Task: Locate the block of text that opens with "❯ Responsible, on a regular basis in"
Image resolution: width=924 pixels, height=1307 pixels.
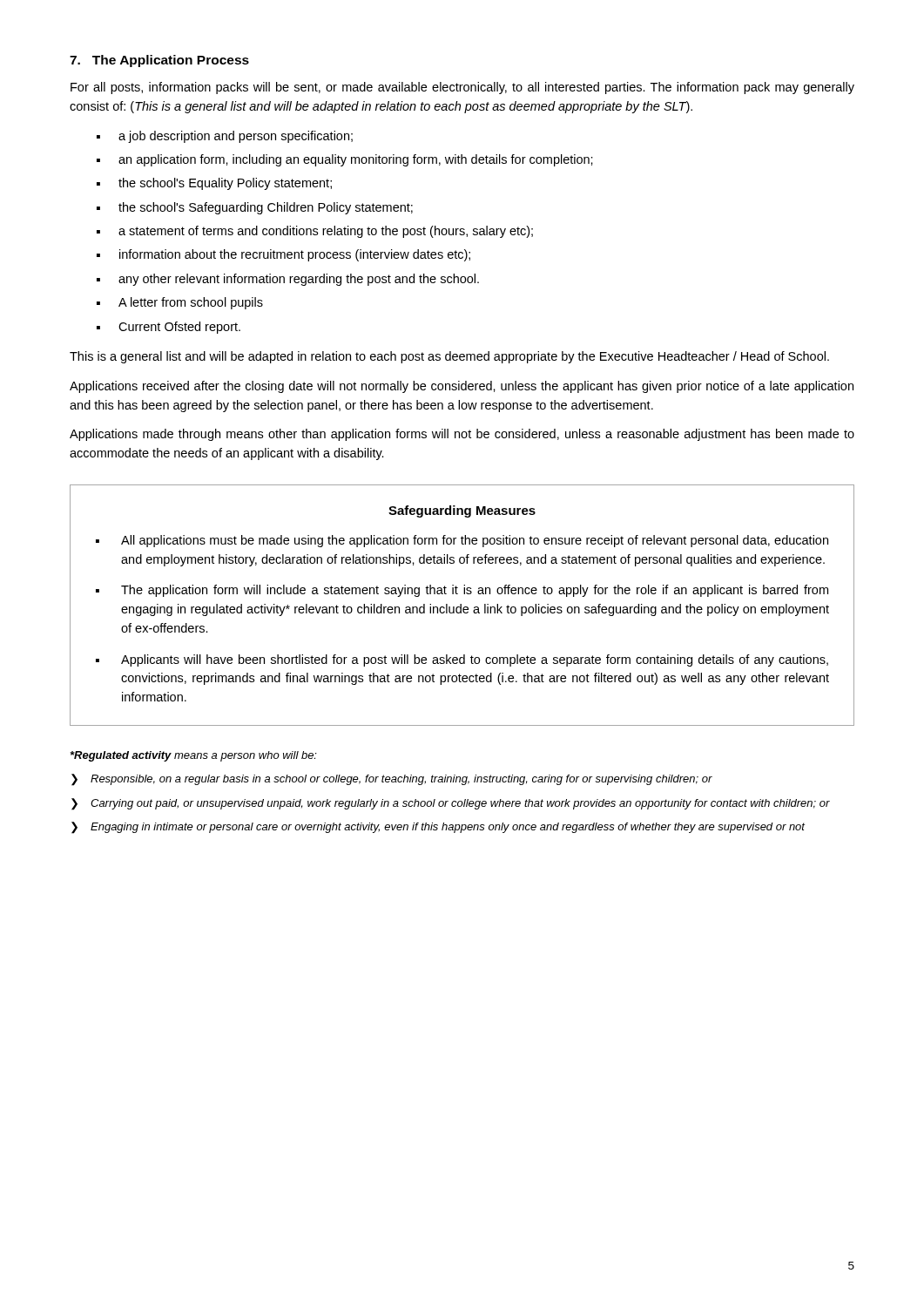Action: click(x=391, y=779)
